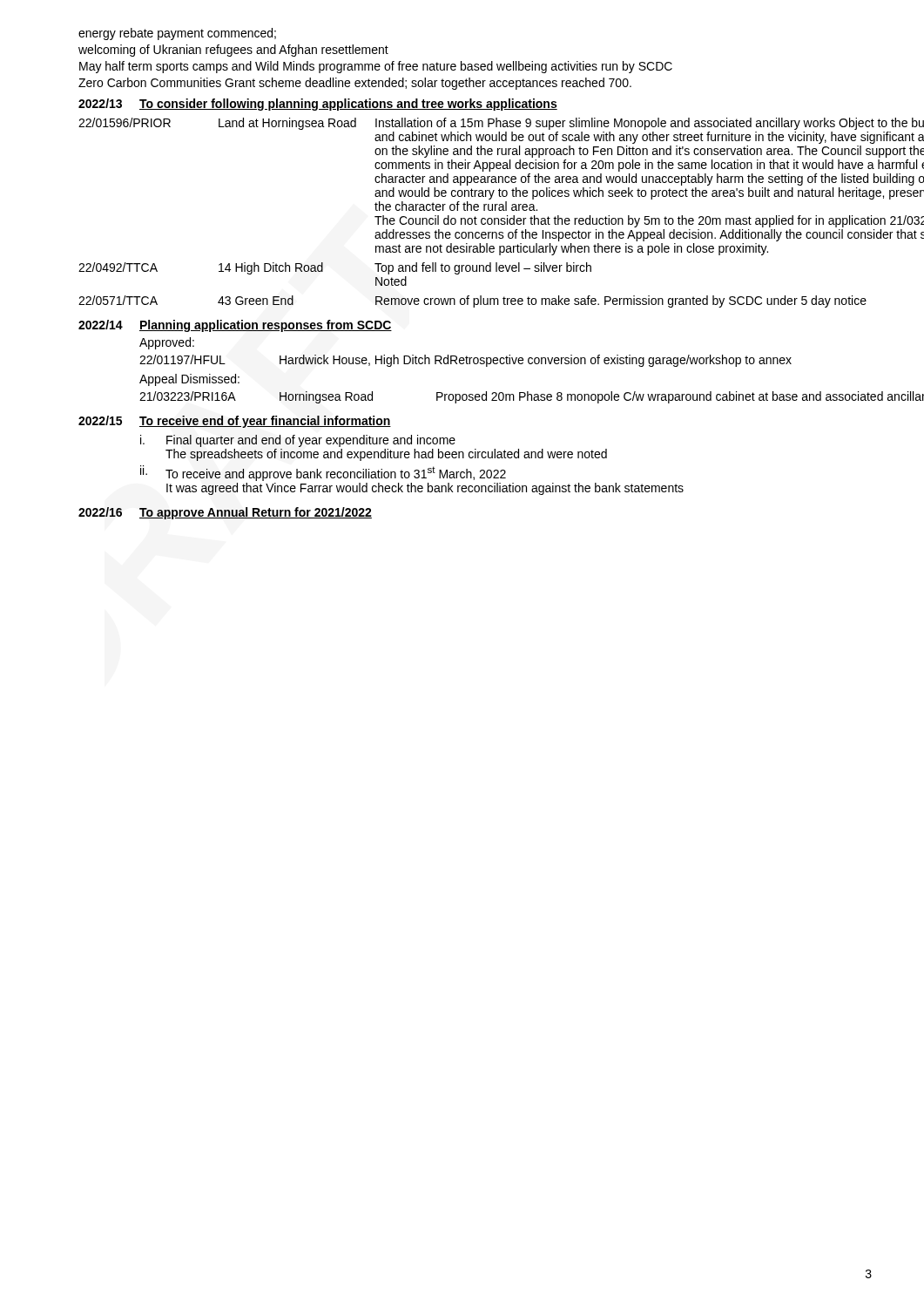Select the element starting "21/03223/PRI16A Horningsea Road Proposed 20m"
Viewport: 924px width, 1307px height.
coord(532,396)
